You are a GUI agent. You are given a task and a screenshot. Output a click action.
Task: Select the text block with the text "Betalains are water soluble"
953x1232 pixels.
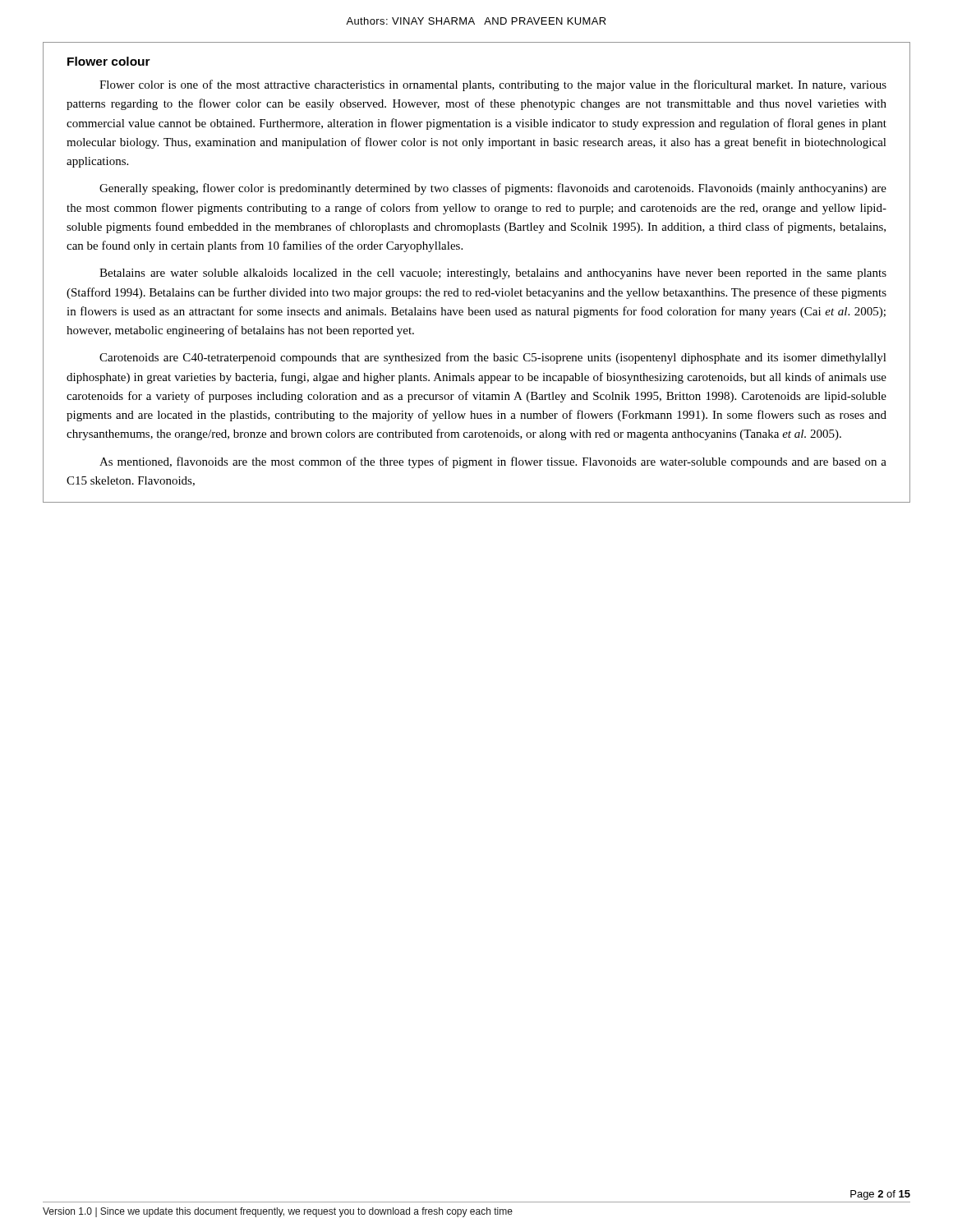click(476, 302)
